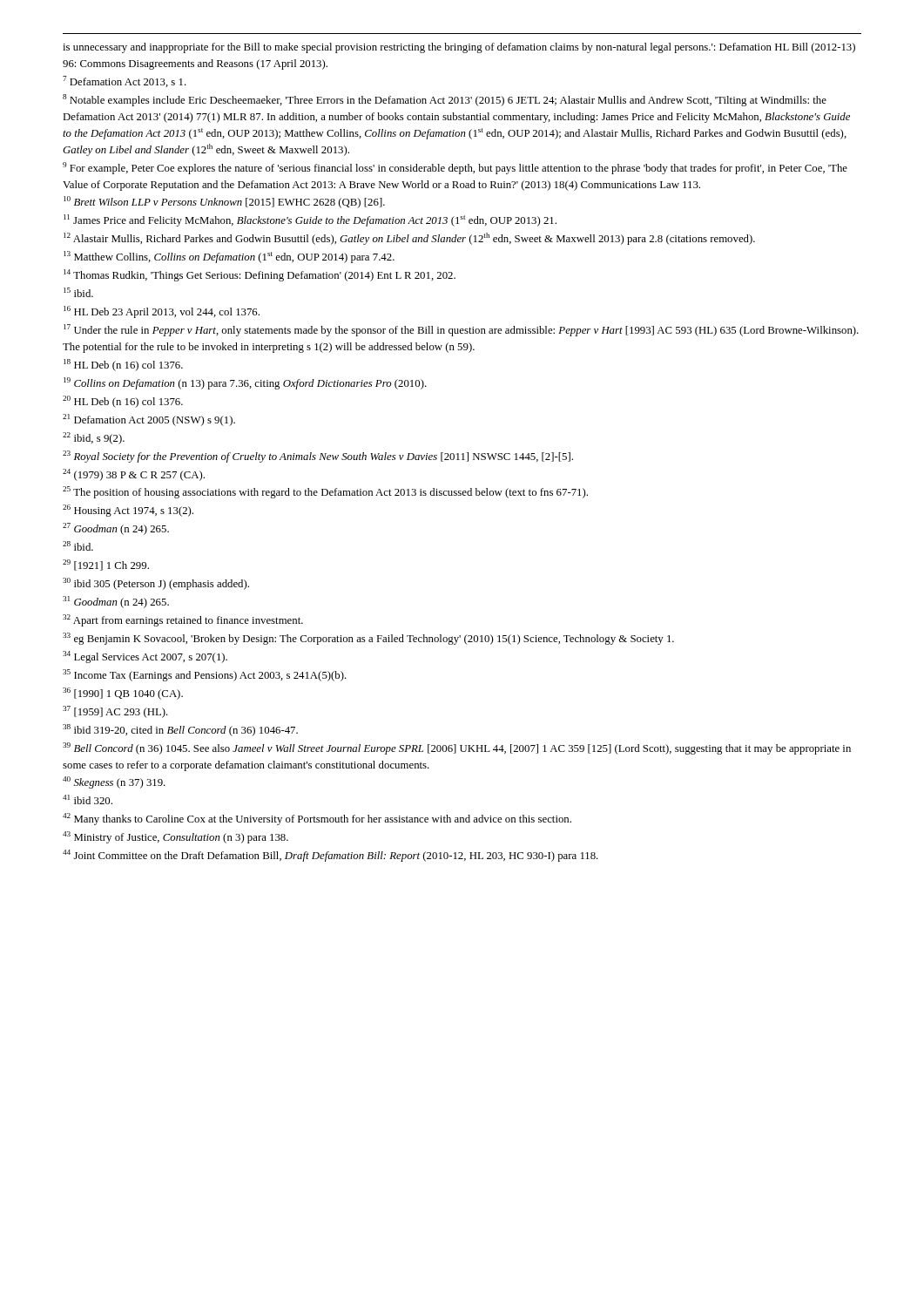Click on the text block starting "43 Ministry of Justice, Consultation (n 3) para"

176,837
